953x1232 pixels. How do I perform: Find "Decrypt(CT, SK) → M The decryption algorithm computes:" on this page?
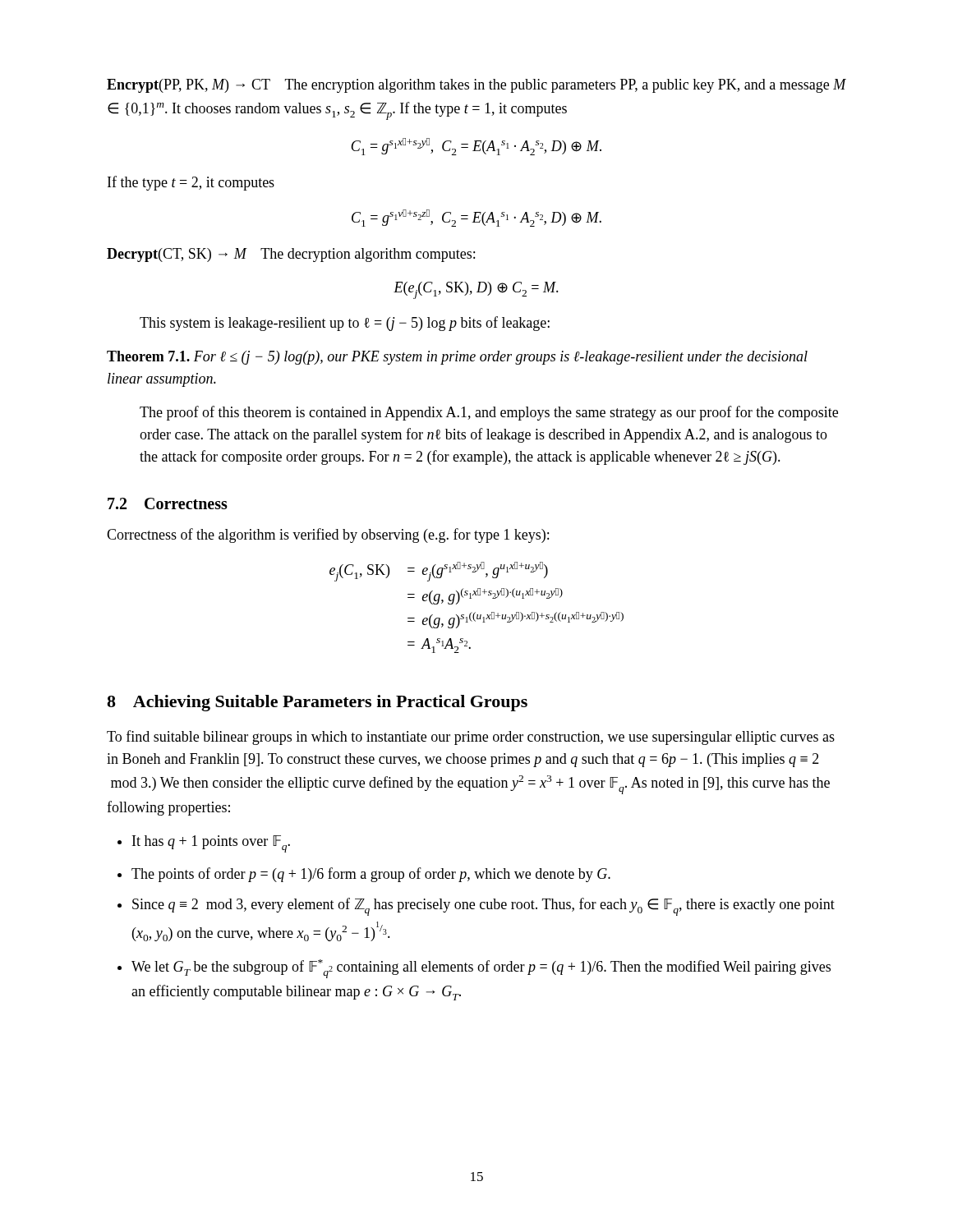292,253
